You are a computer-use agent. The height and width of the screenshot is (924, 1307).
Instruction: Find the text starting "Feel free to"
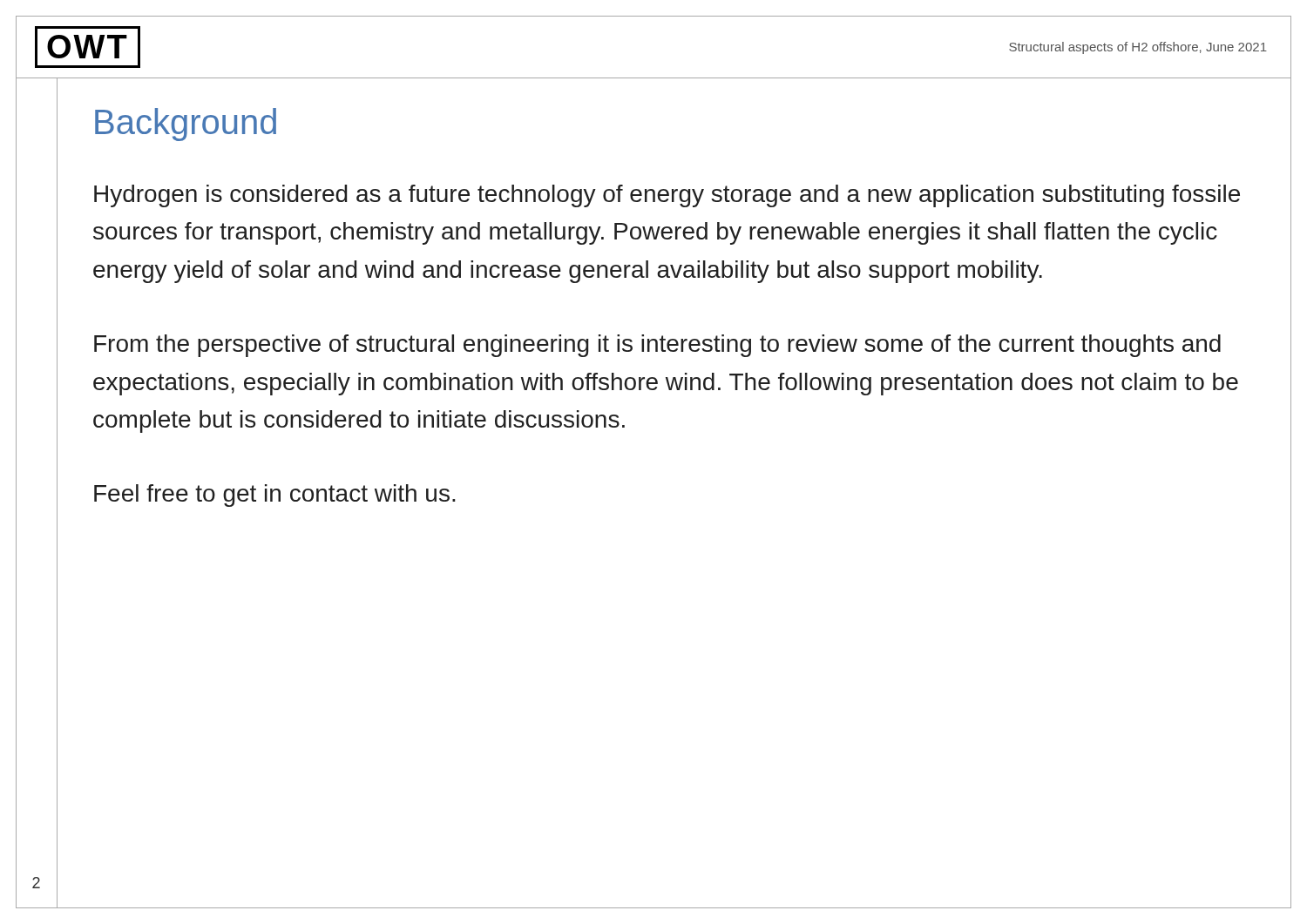point(275,494)
